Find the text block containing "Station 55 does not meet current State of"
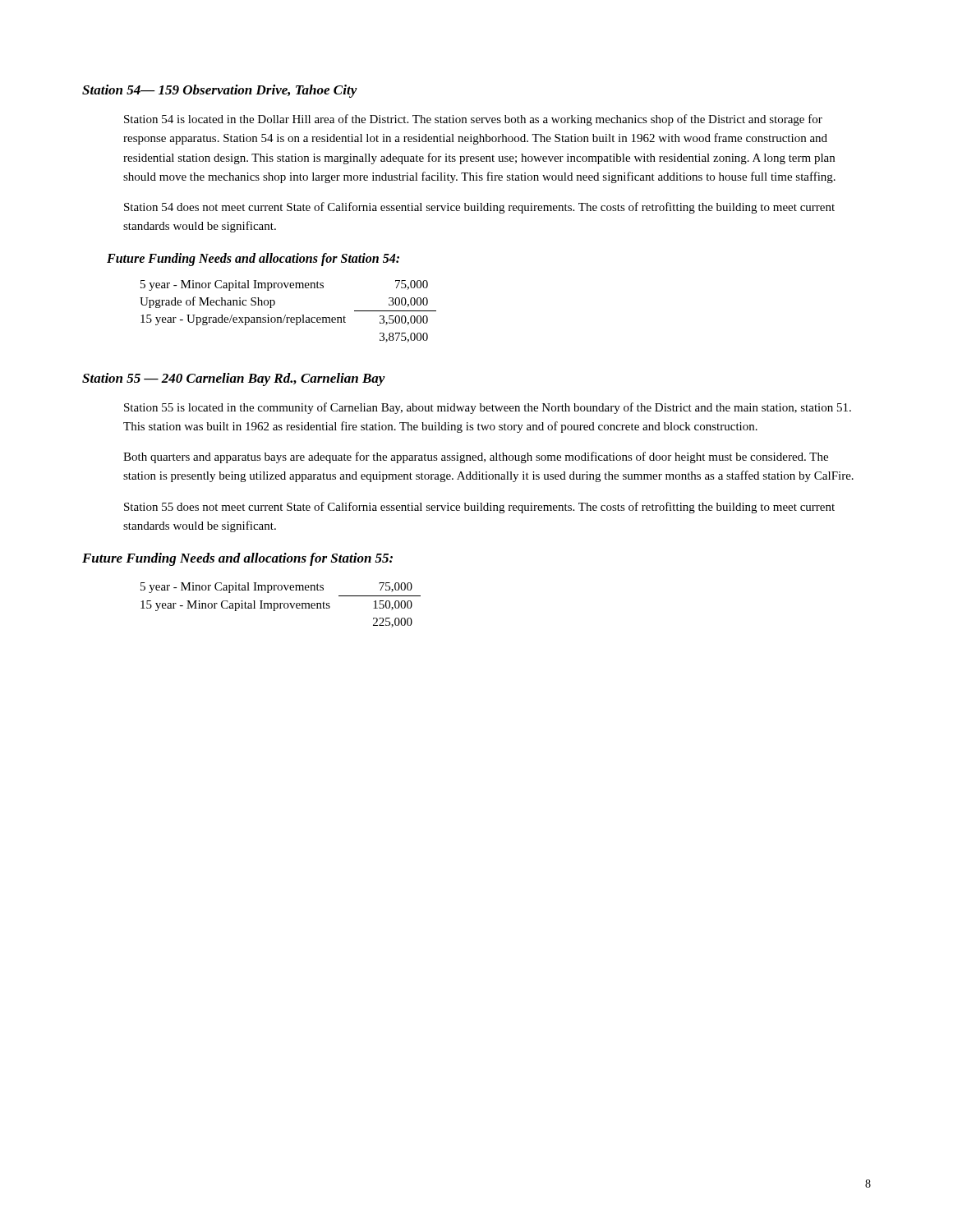Viewport: 953px width, 1232px height. click(479, 516)
